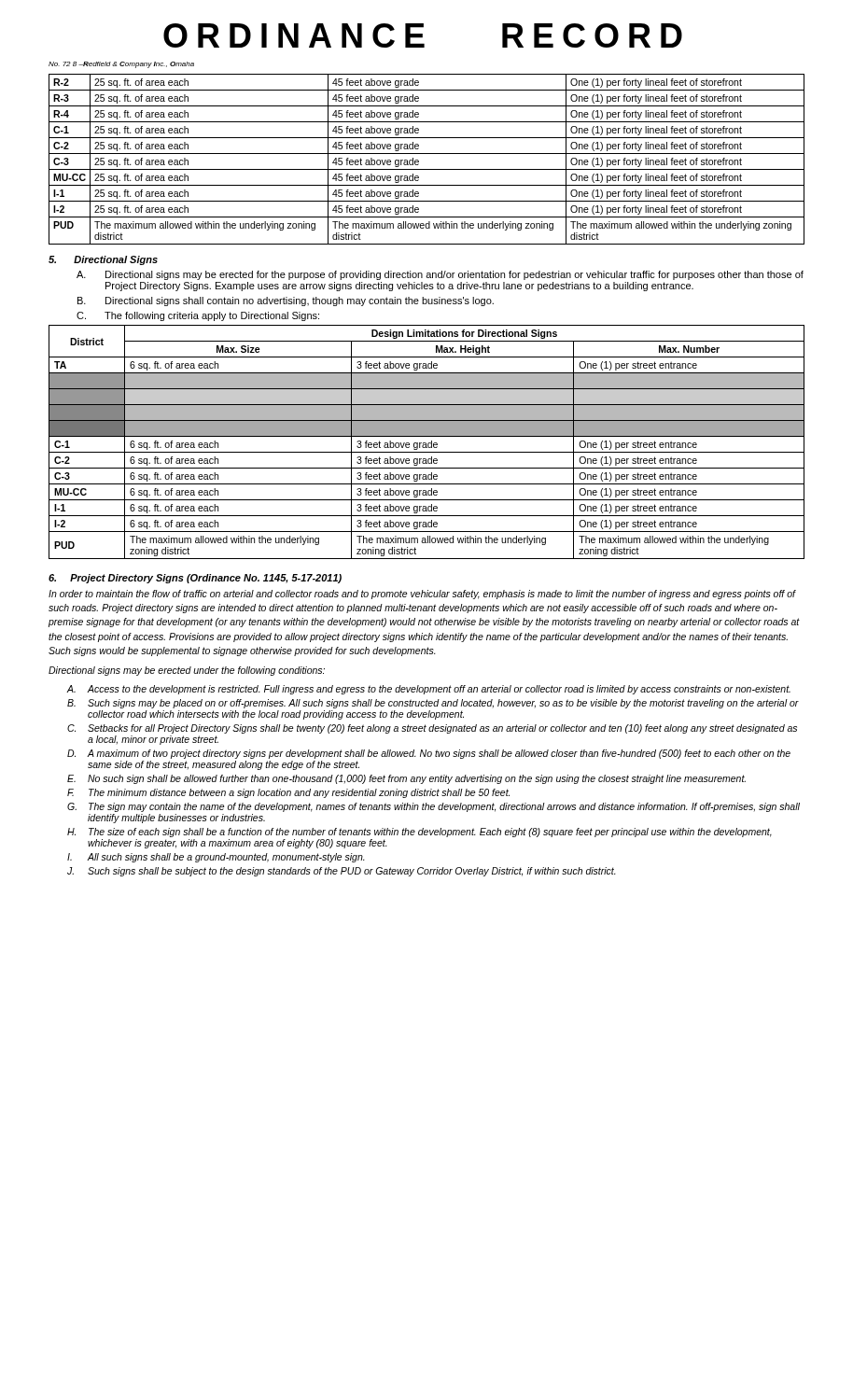853x1400 pixels.
Task: Find the block on this page that starts "A. Directional signs may be erected for"
Action: pyautogui.click(x=440, y=280)
